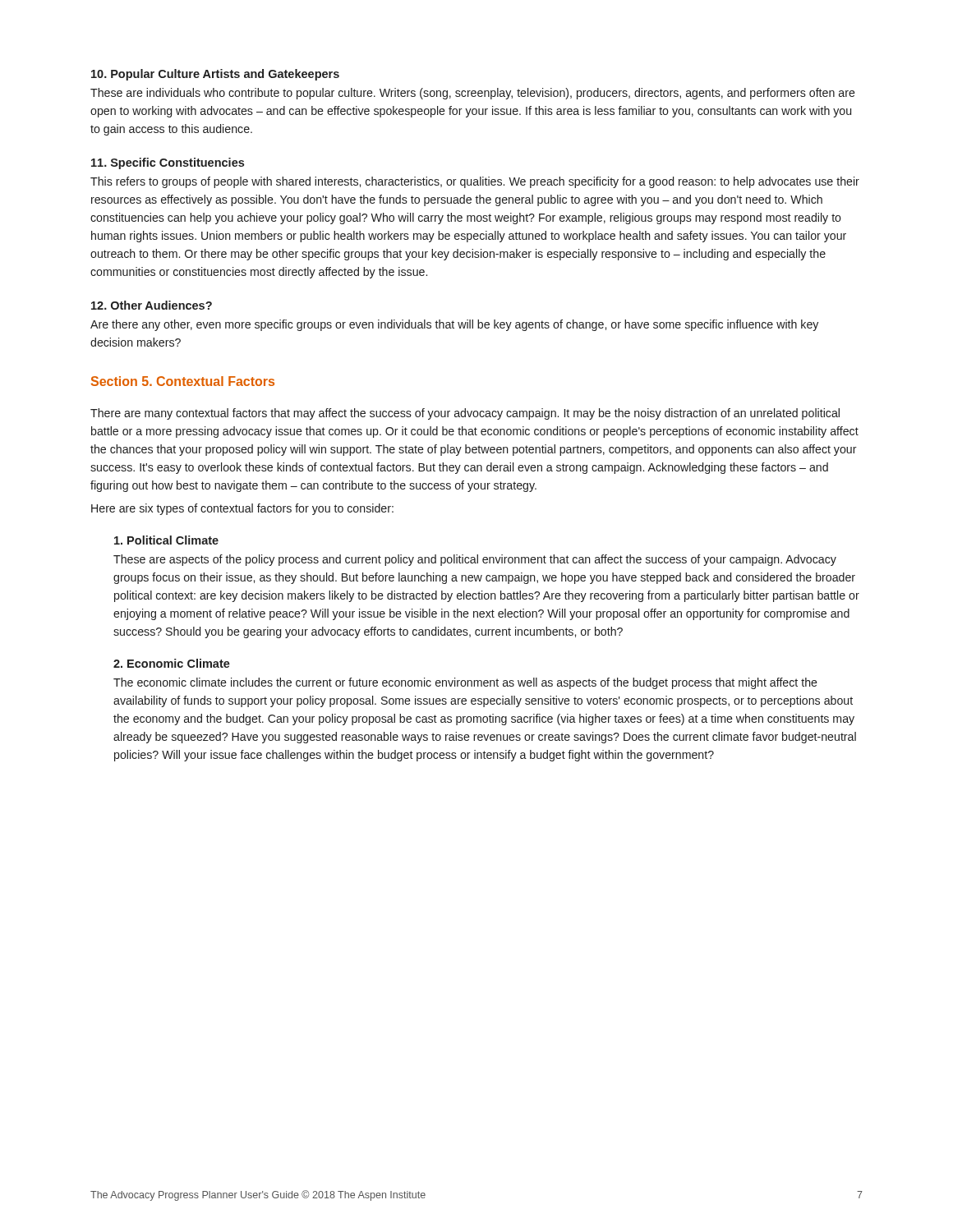Screen dimensions: 1232x953
Task: Locate the text starting "There are many contextual factors that may"
Action: point(476,449)
